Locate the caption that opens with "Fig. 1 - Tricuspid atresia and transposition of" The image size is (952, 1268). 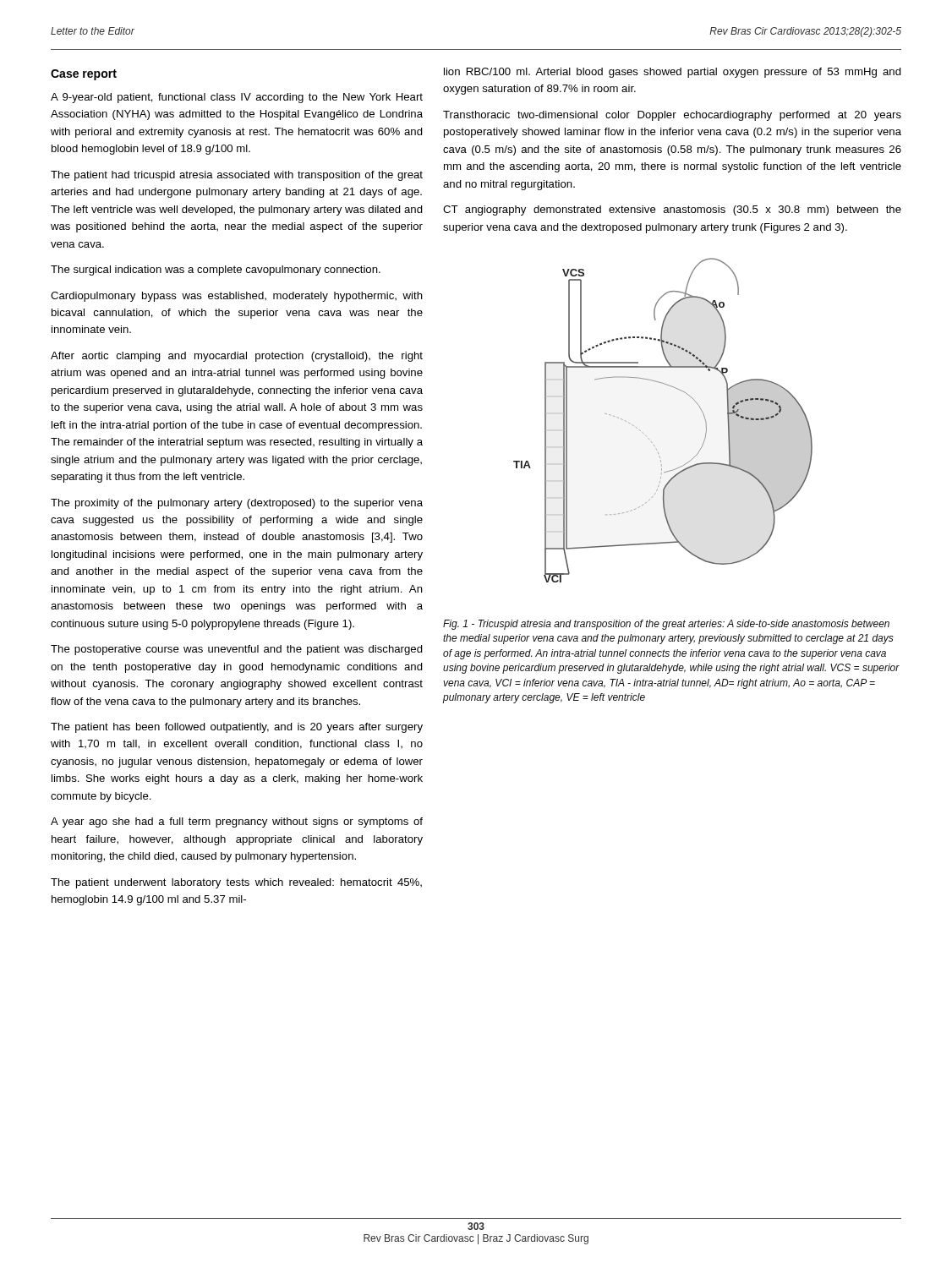point(671,661)
